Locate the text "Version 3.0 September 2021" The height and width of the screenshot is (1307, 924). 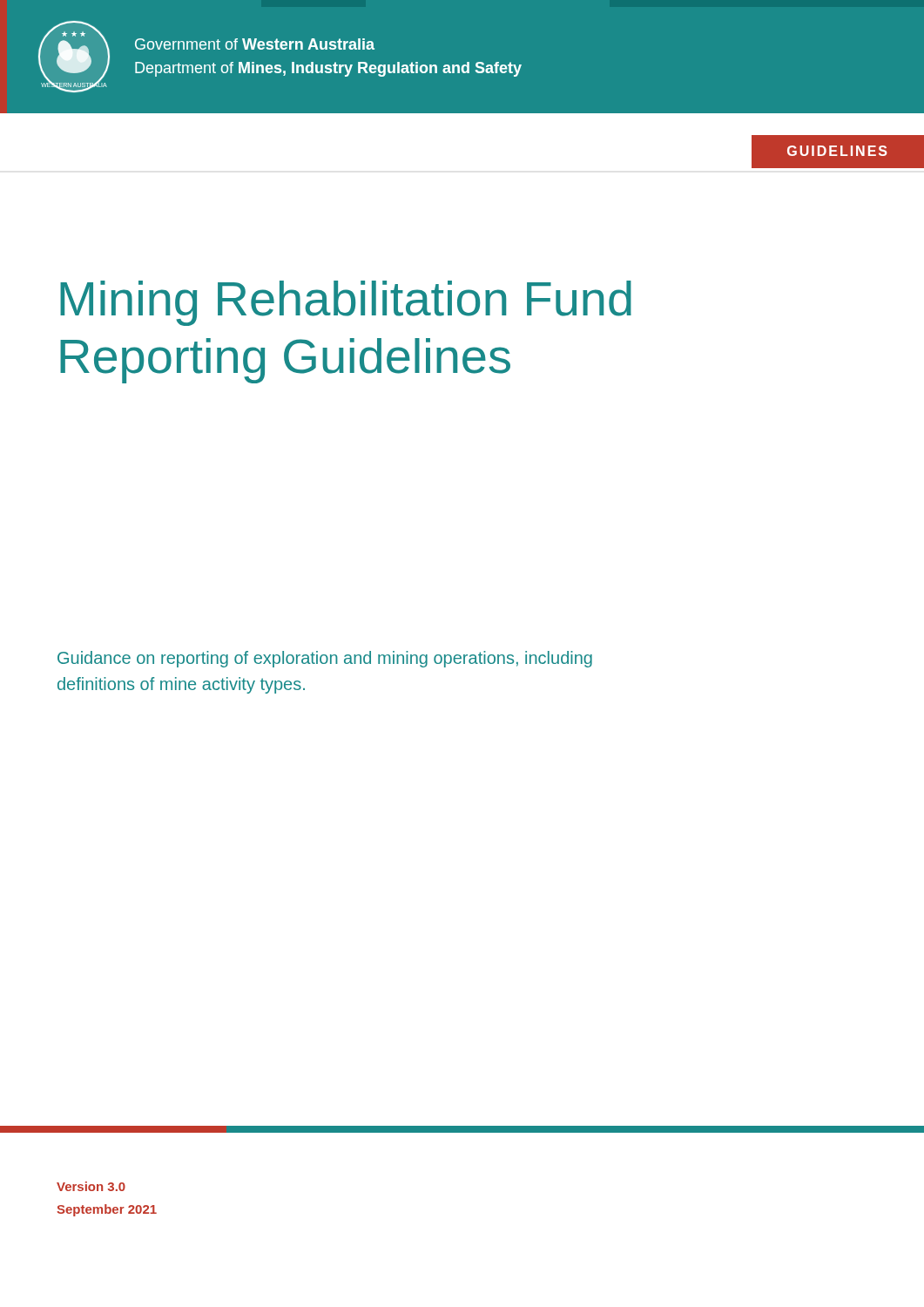click(x=107, y=1197)
